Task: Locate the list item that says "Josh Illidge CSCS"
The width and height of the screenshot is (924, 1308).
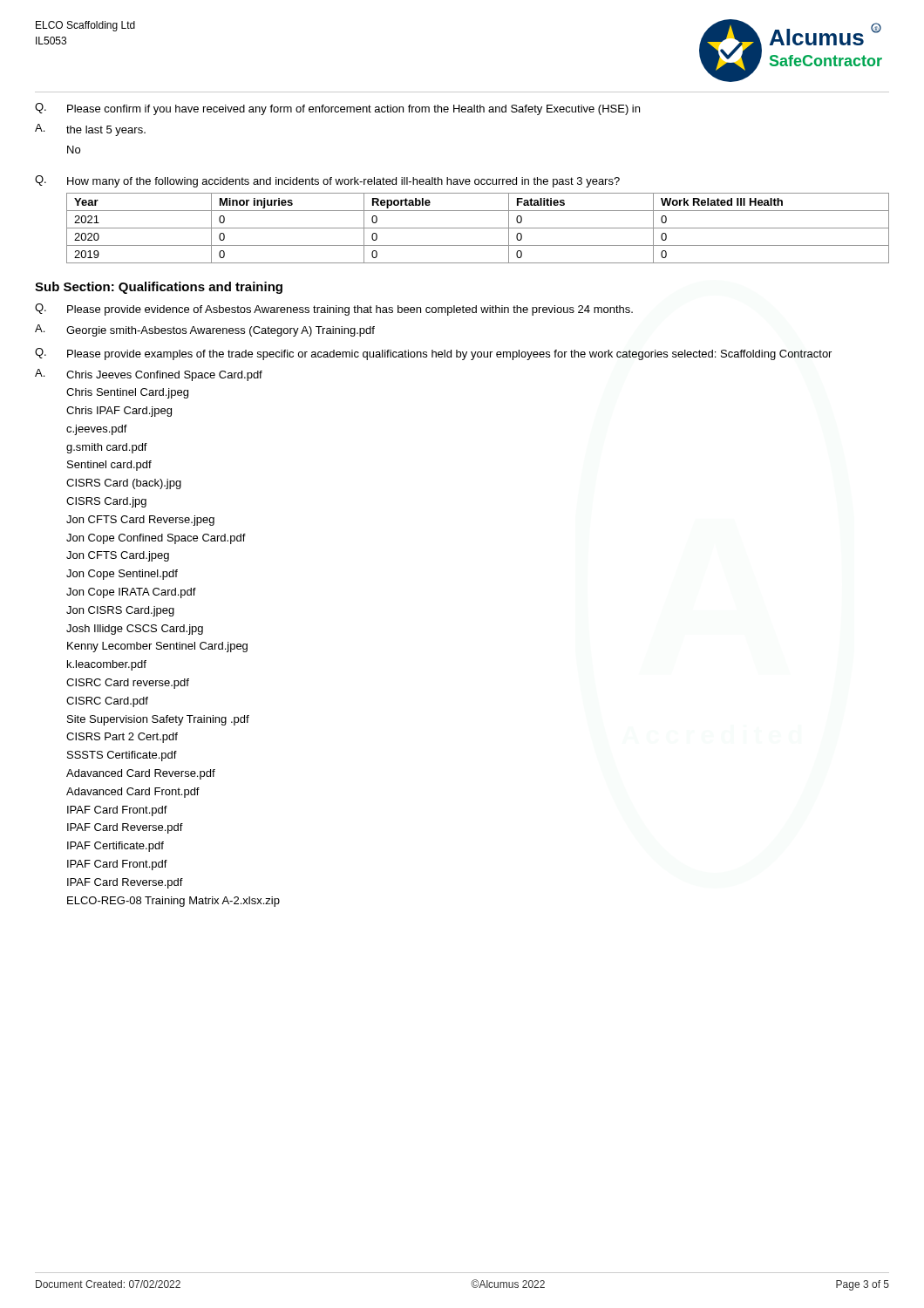Action: pos(135,628)
